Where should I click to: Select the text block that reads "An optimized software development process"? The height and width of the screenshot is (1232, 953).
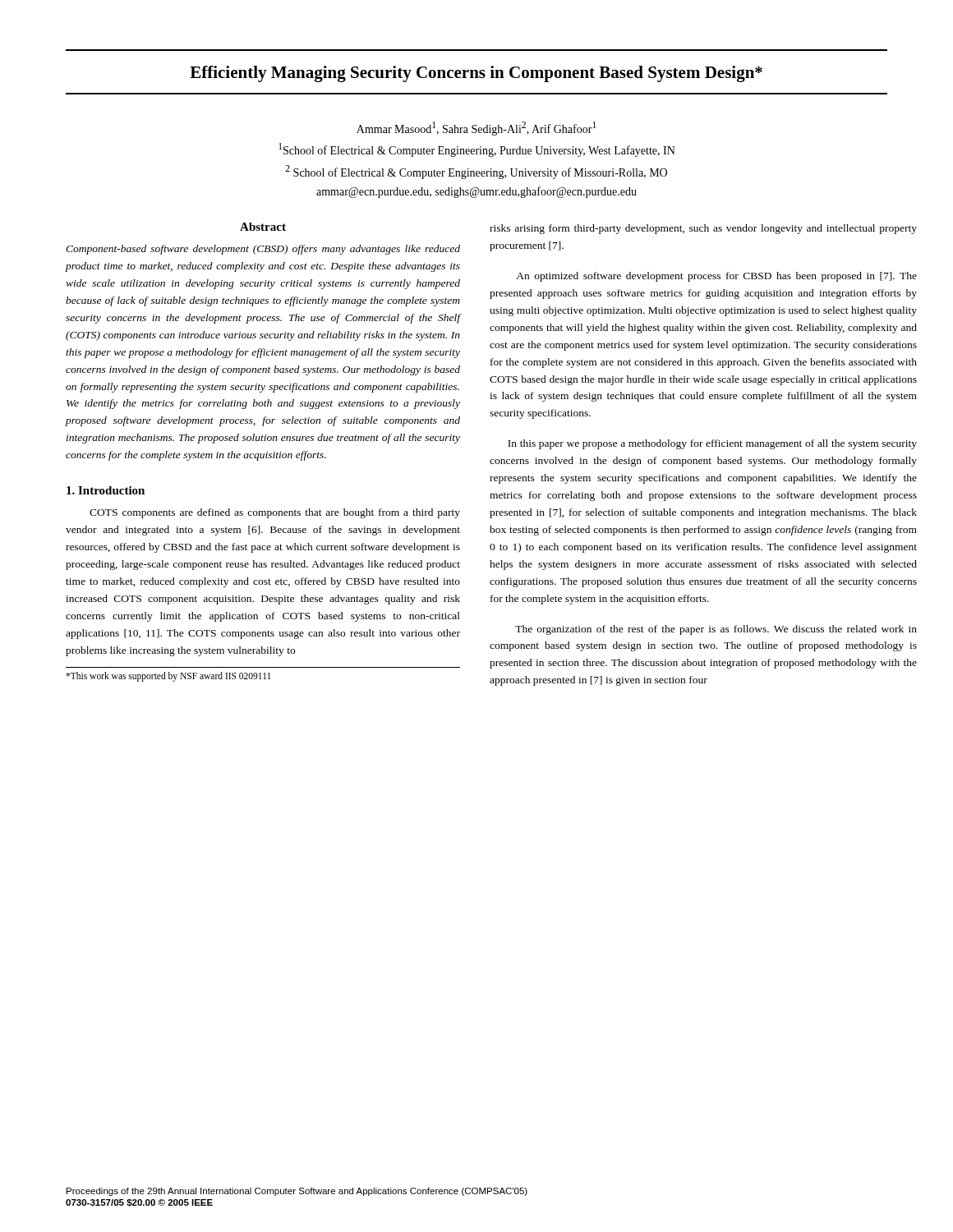pyautogui.click(x=703, y=344)
